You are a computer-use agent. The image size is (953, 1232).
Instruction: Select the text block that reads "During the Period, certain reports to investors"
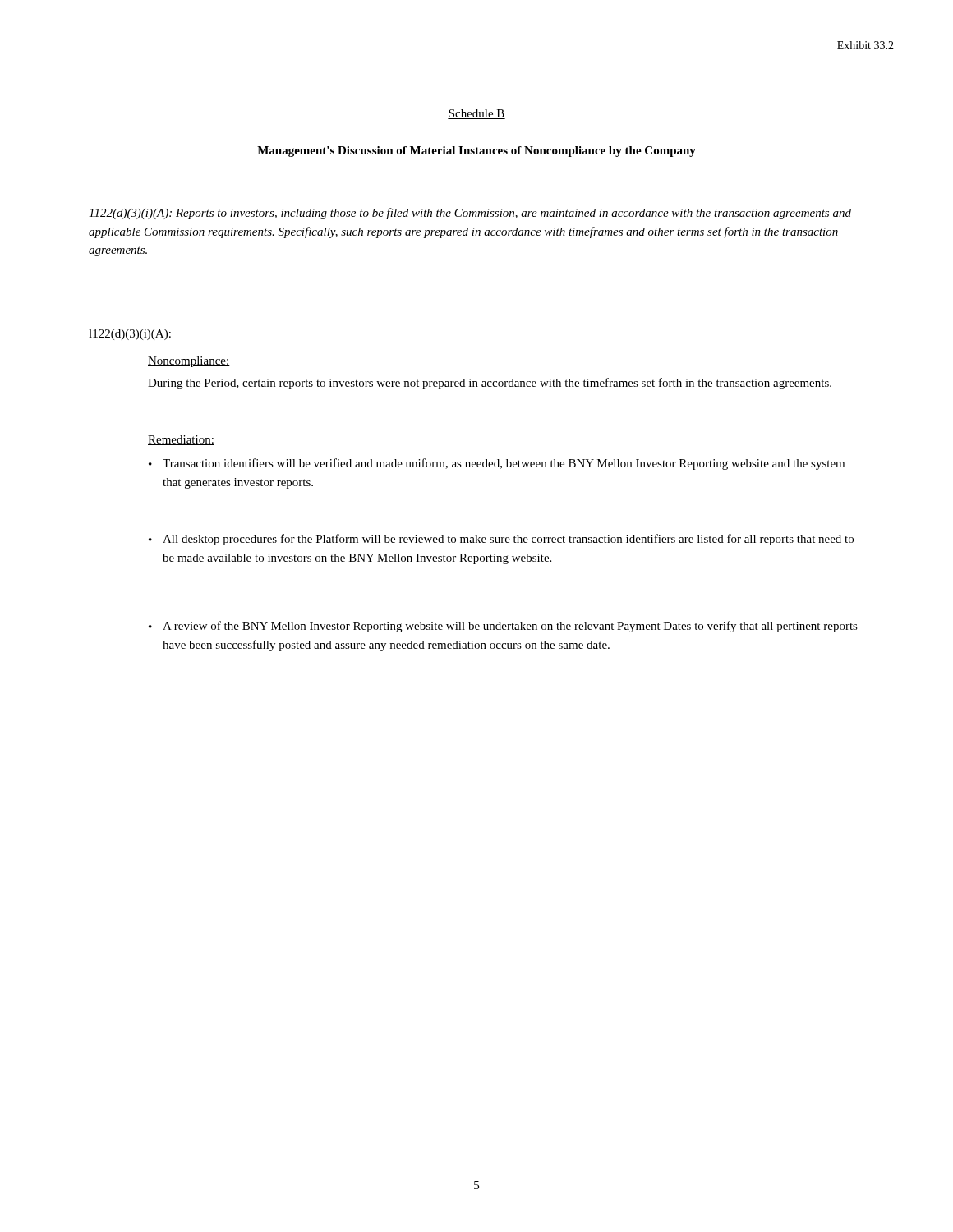point(490,383)
